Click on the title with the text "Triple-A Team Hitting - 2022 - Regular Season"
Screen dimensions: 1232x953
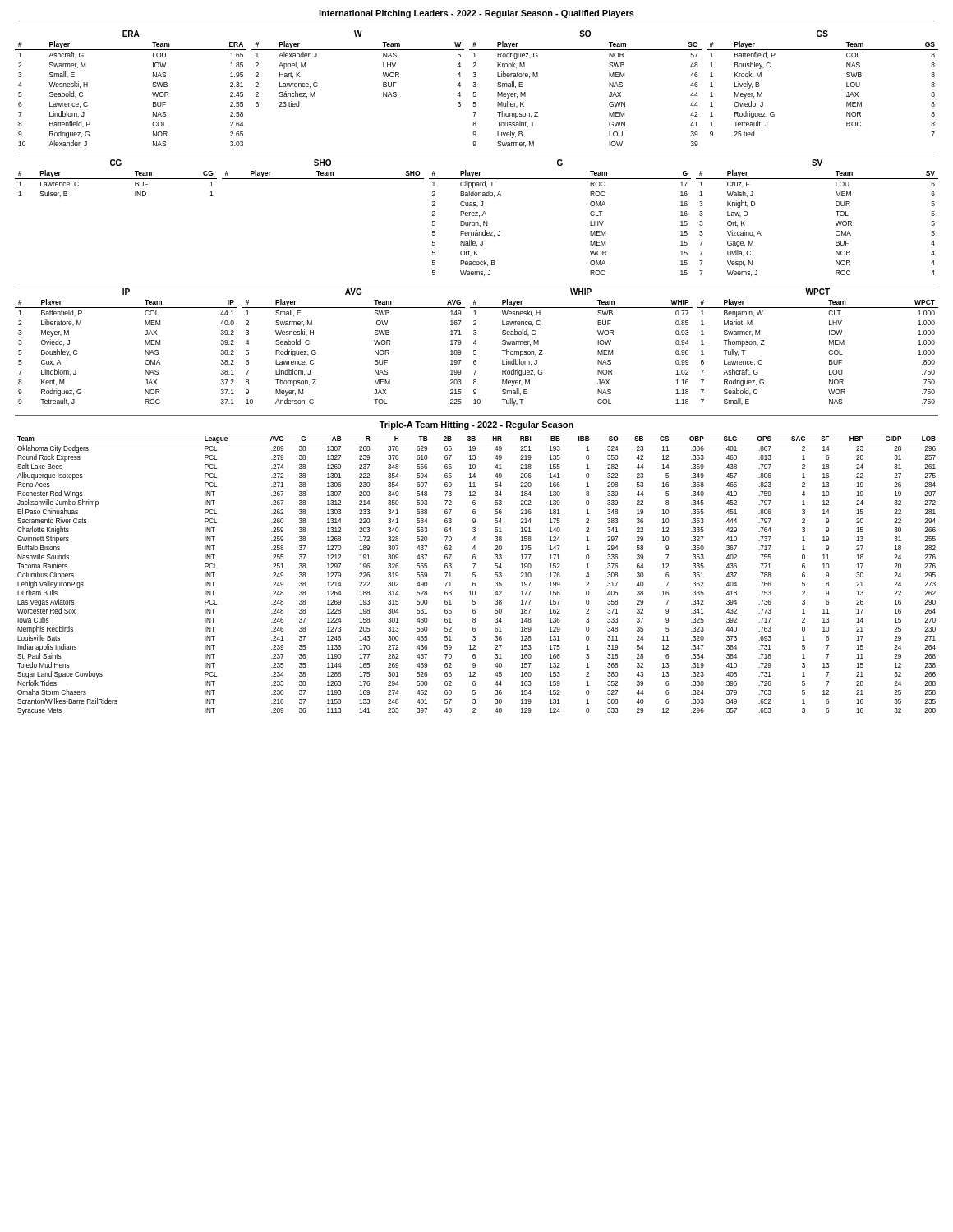[476, 425]
